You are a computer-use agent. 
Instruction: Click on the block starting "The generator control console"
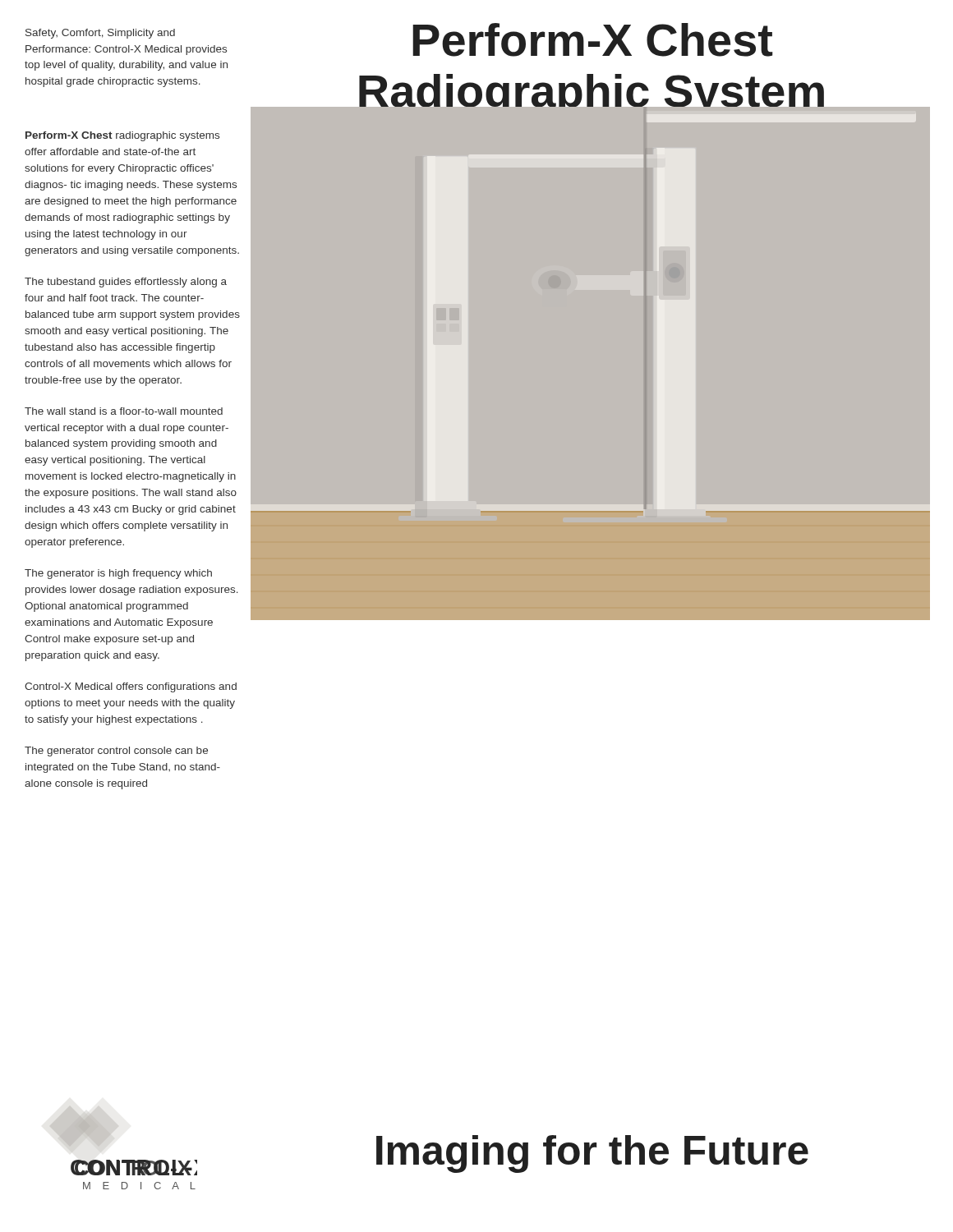(x=134, y=767)
